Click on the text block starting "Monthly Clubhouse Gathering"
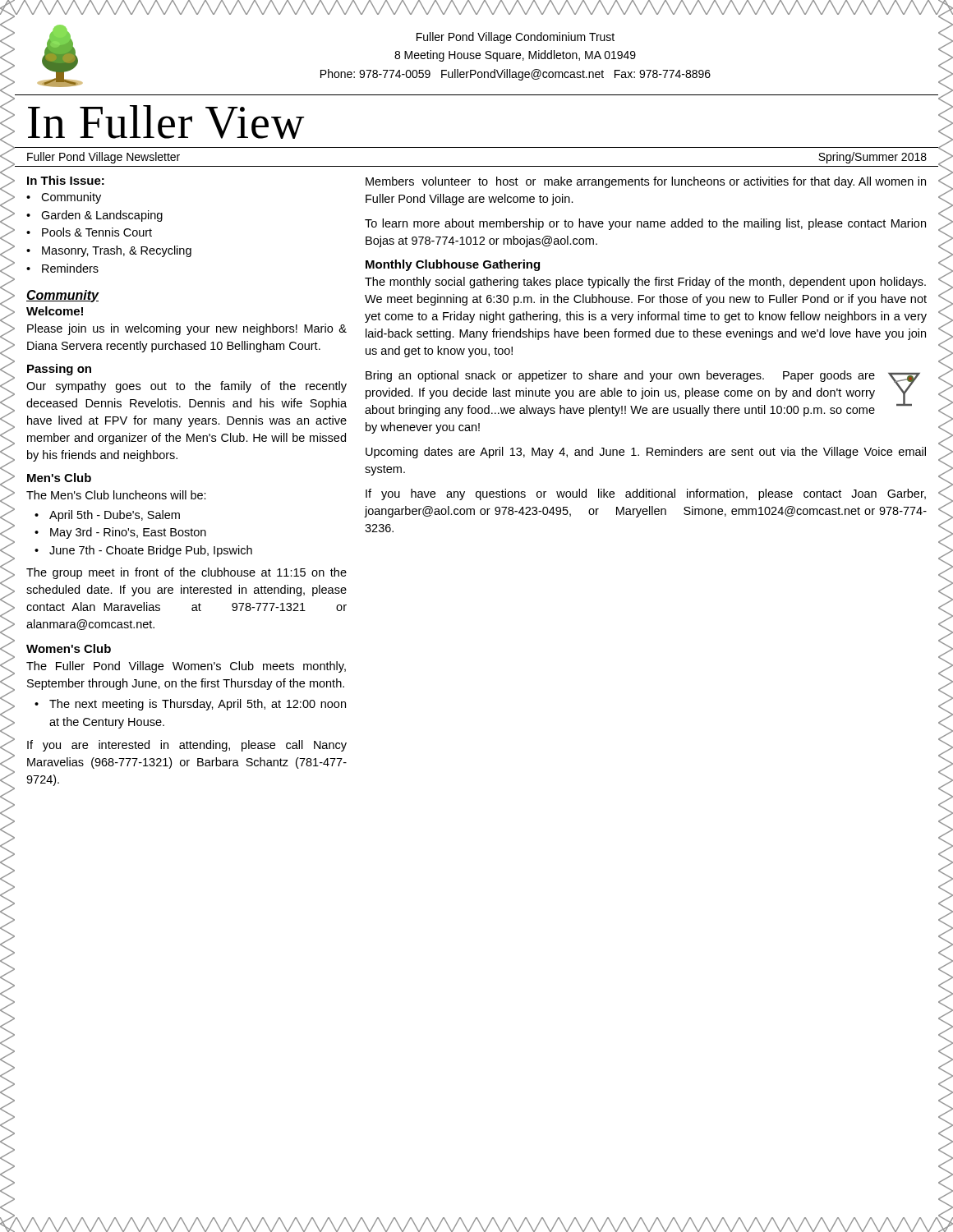The width and height of the screenshot is (953, 1232). coord(453,264)
